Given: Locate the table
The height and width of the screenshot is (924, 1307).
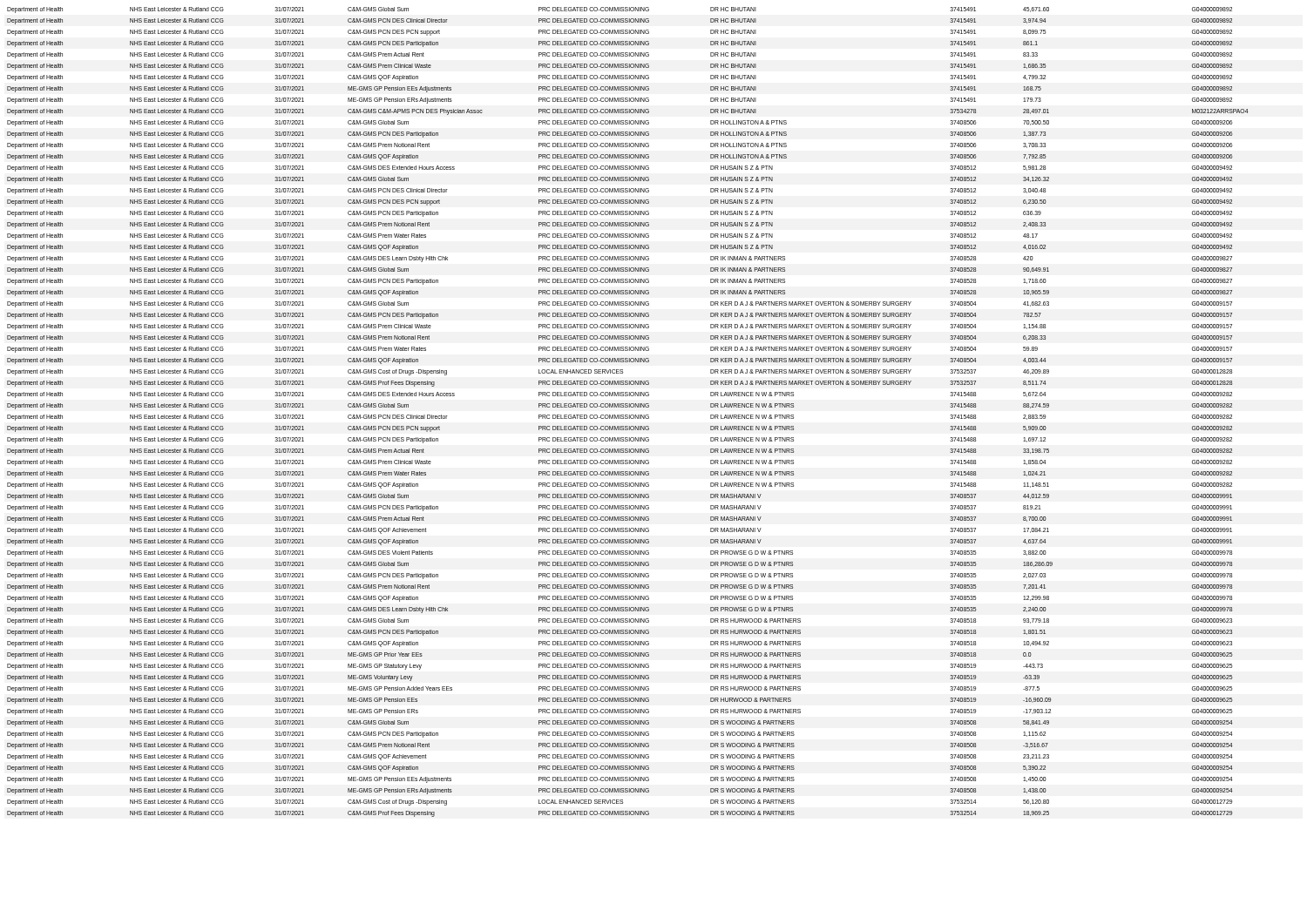Looking at the screenshot, I should (654, 462).
